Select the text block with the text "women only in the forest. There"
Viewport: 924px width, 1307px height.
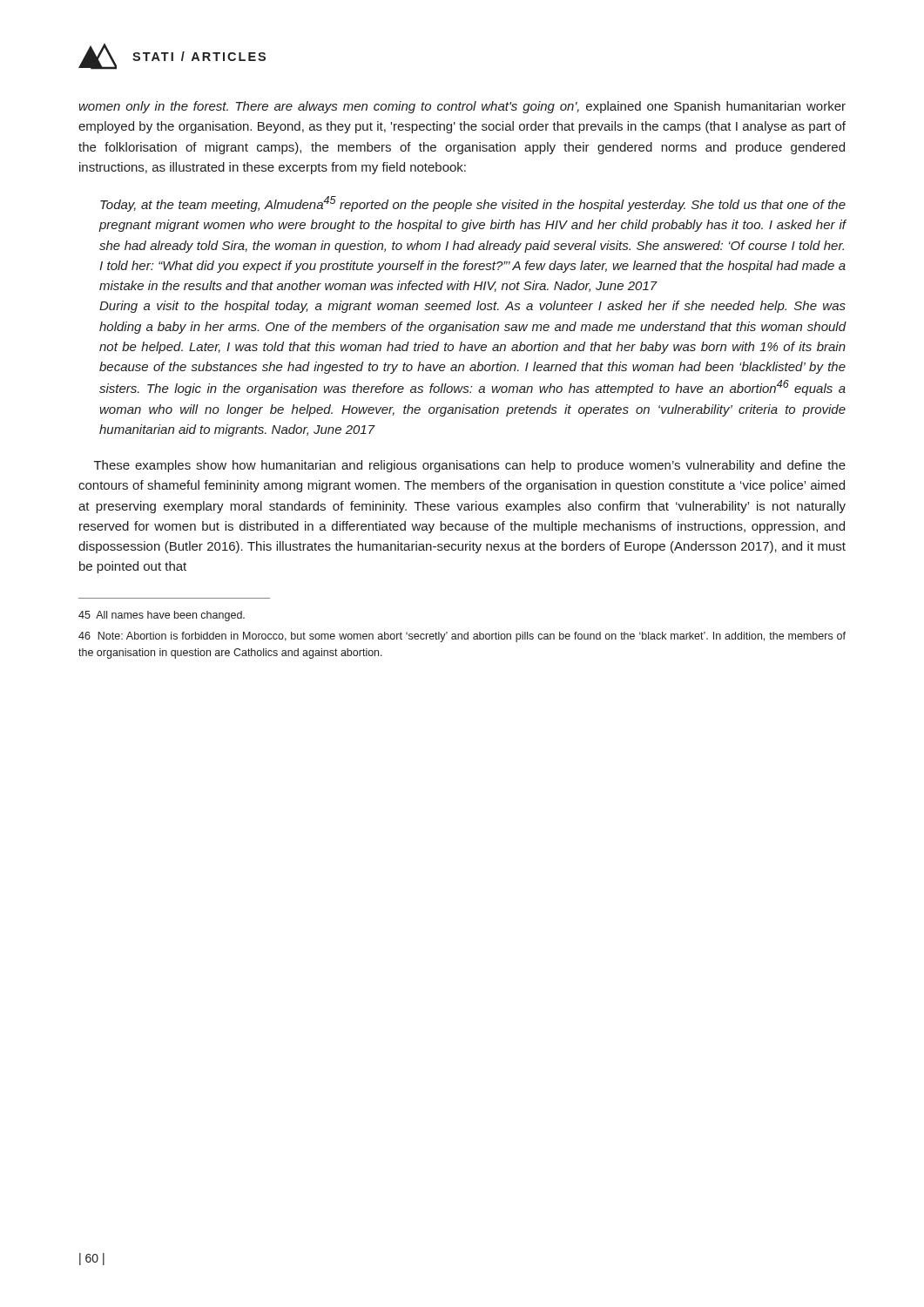(x=462, y=136)
